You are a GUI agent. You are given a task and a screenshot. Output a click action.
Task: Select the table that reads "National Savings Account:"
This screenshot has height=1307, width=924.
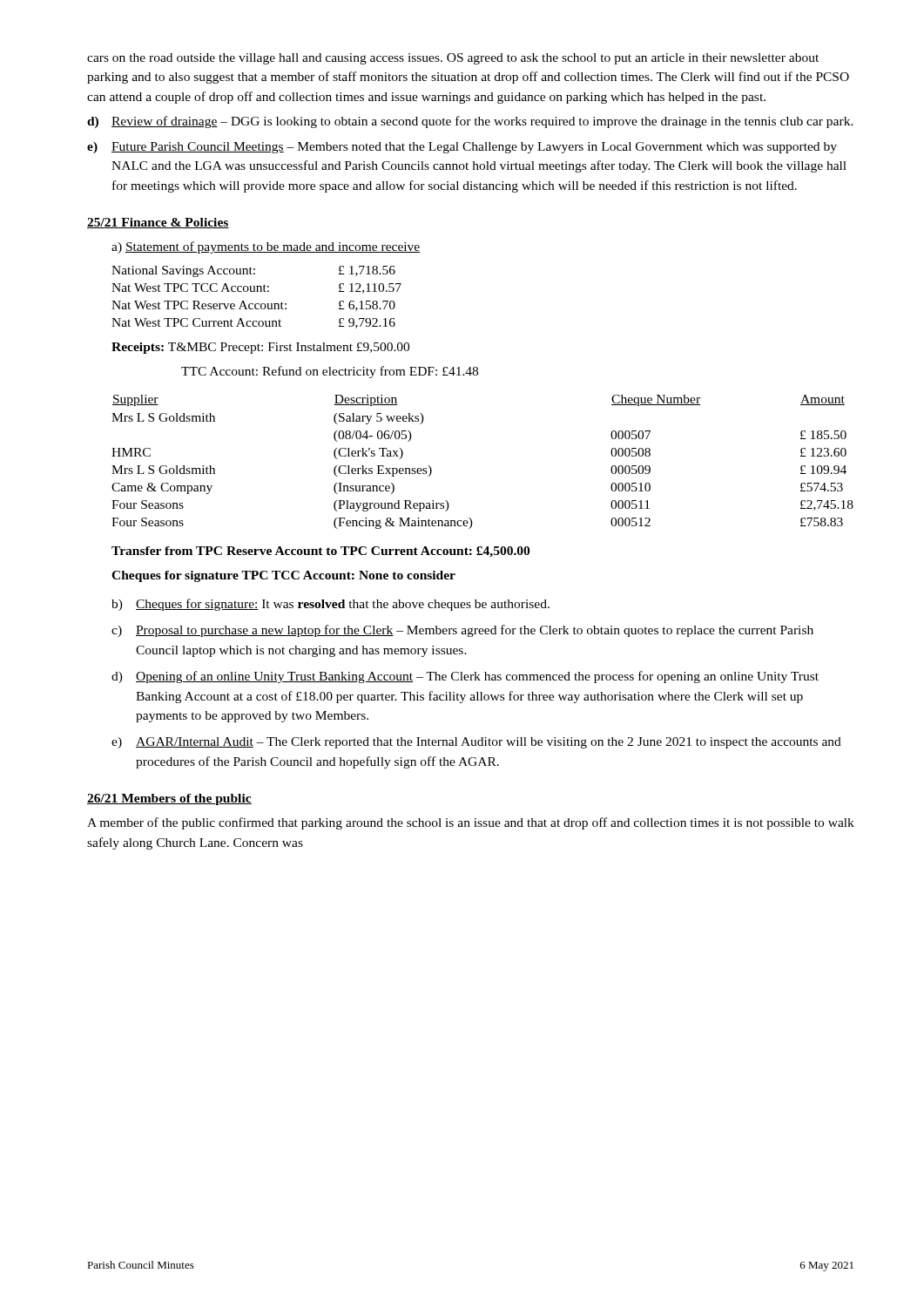click(x=483, y=296)
